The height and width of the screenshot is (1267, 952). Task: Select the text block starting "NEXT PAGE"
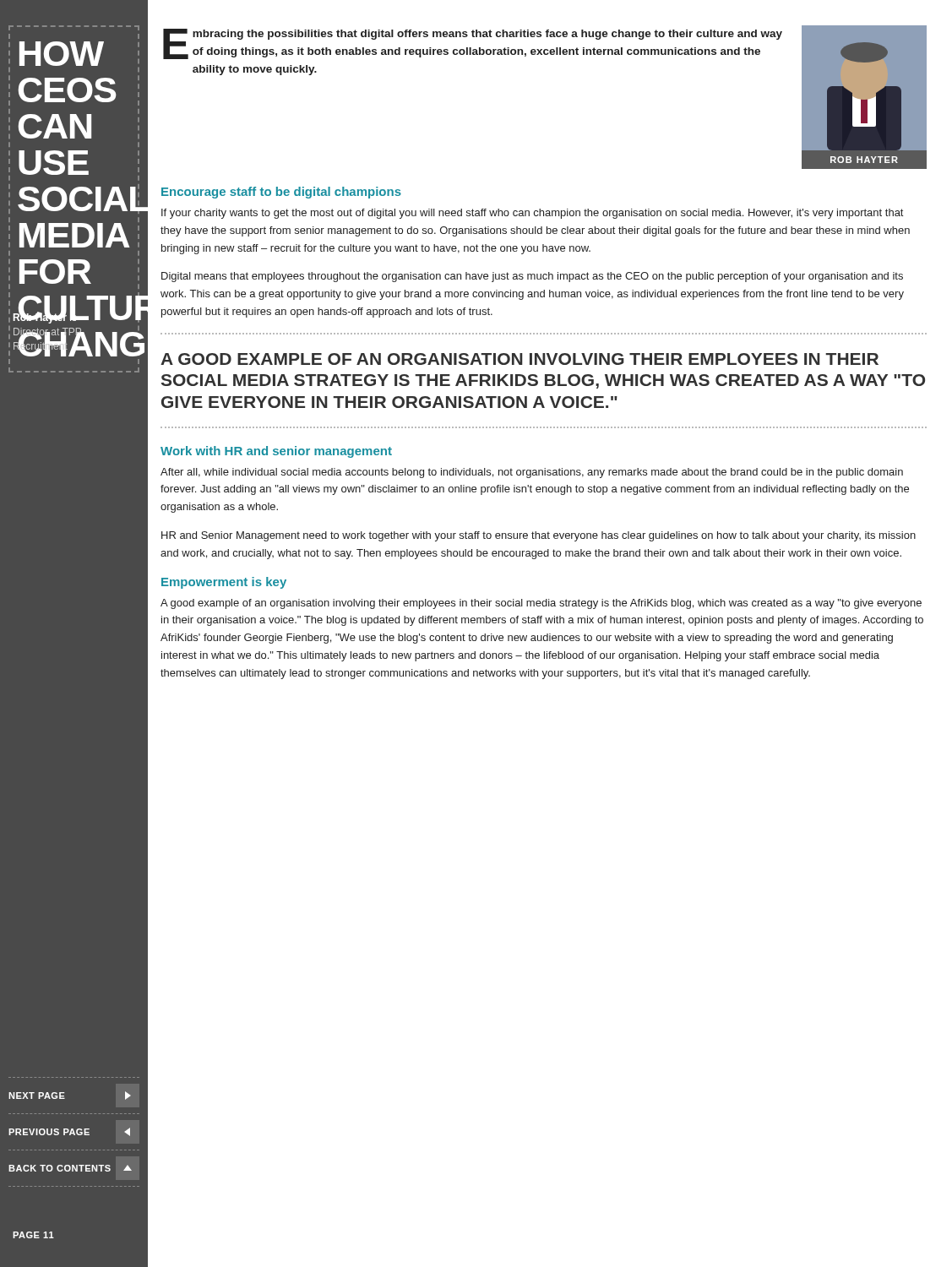(x=74, y=1096)
